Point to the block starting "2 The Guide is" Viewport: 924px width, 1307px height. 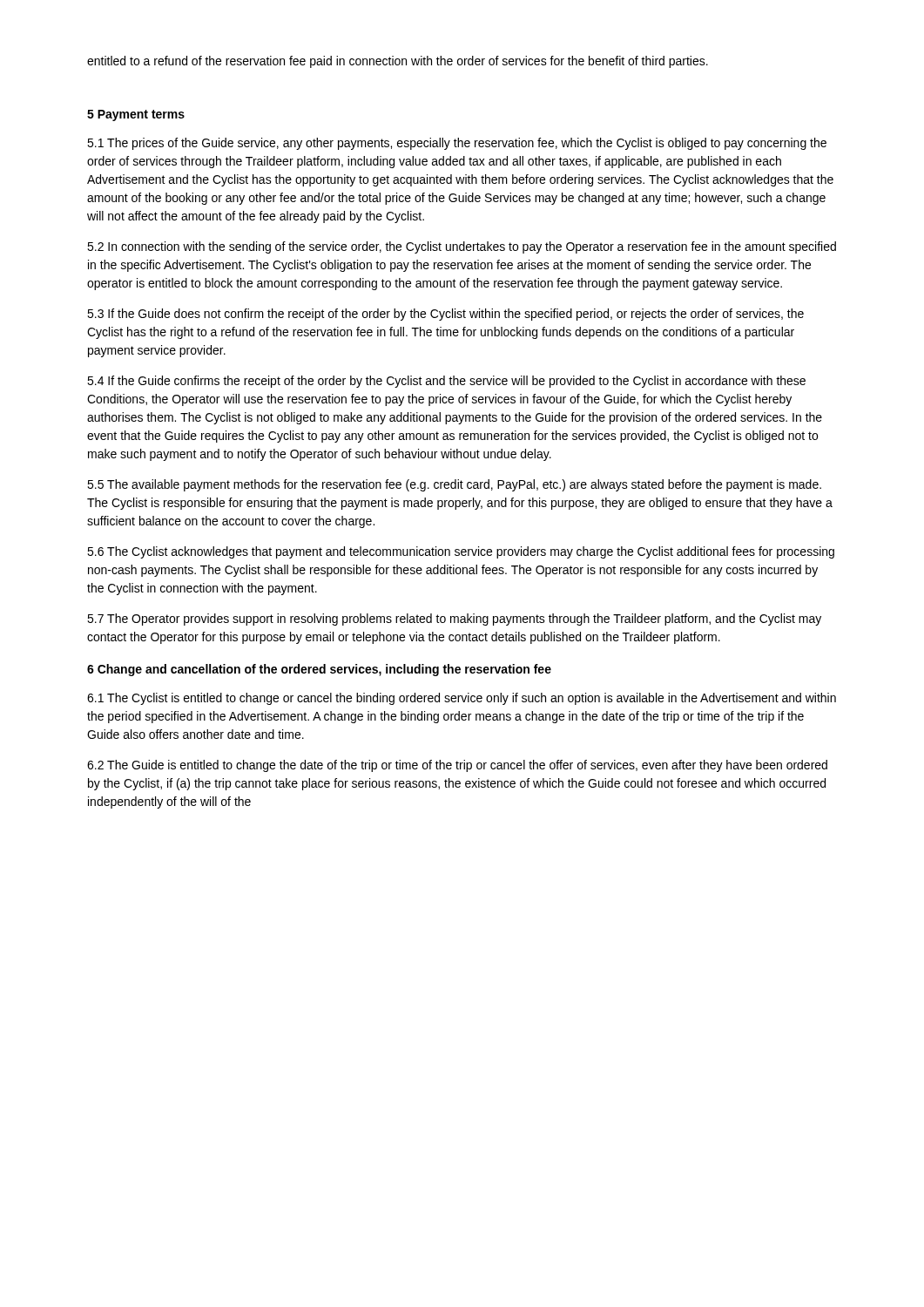tap(458, 783)
